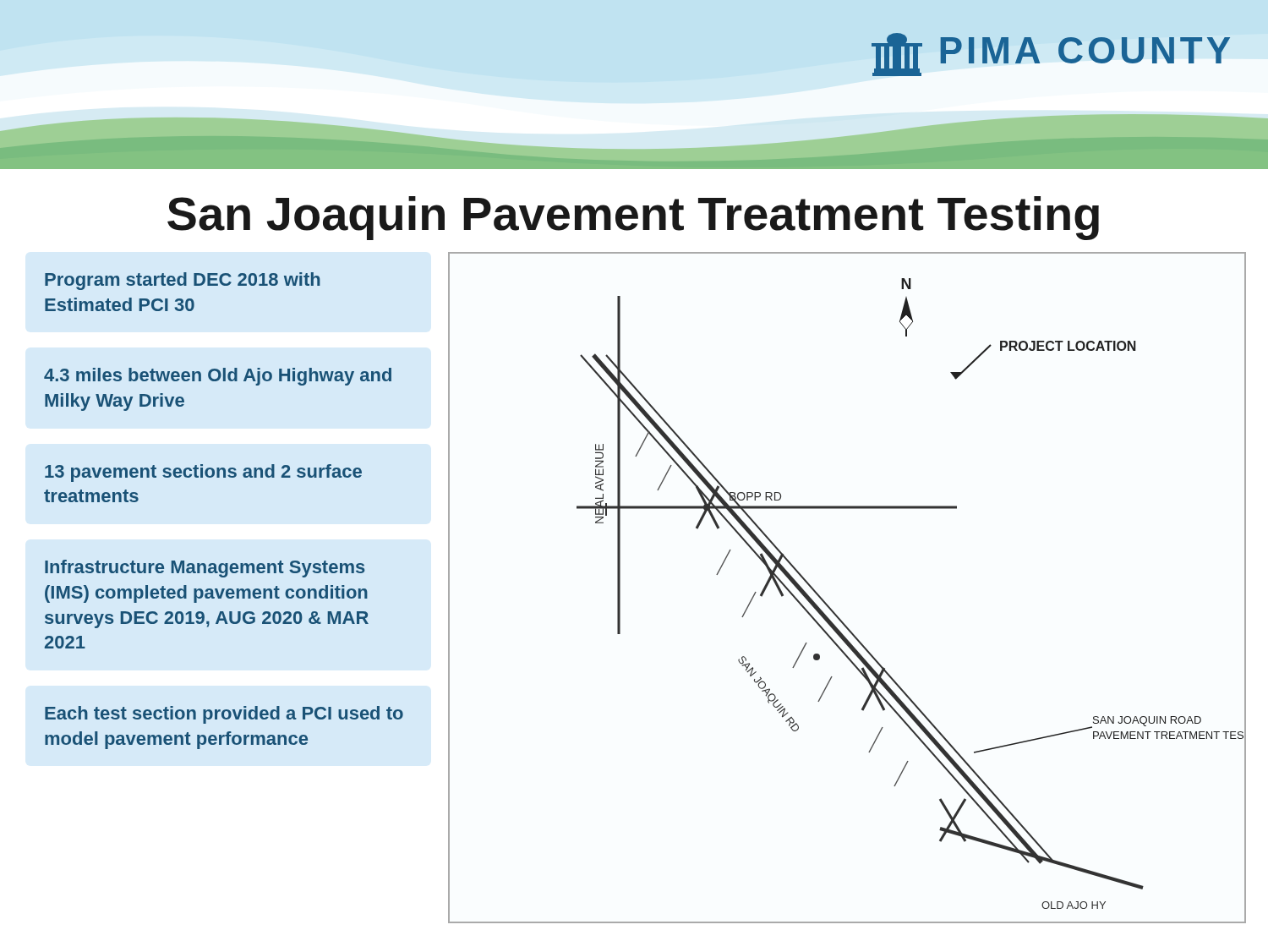Select the text block that reads "Program started DEC 2018 with Estimated PCI"
Screen dimensions: 952x1268
click(182, 292)
